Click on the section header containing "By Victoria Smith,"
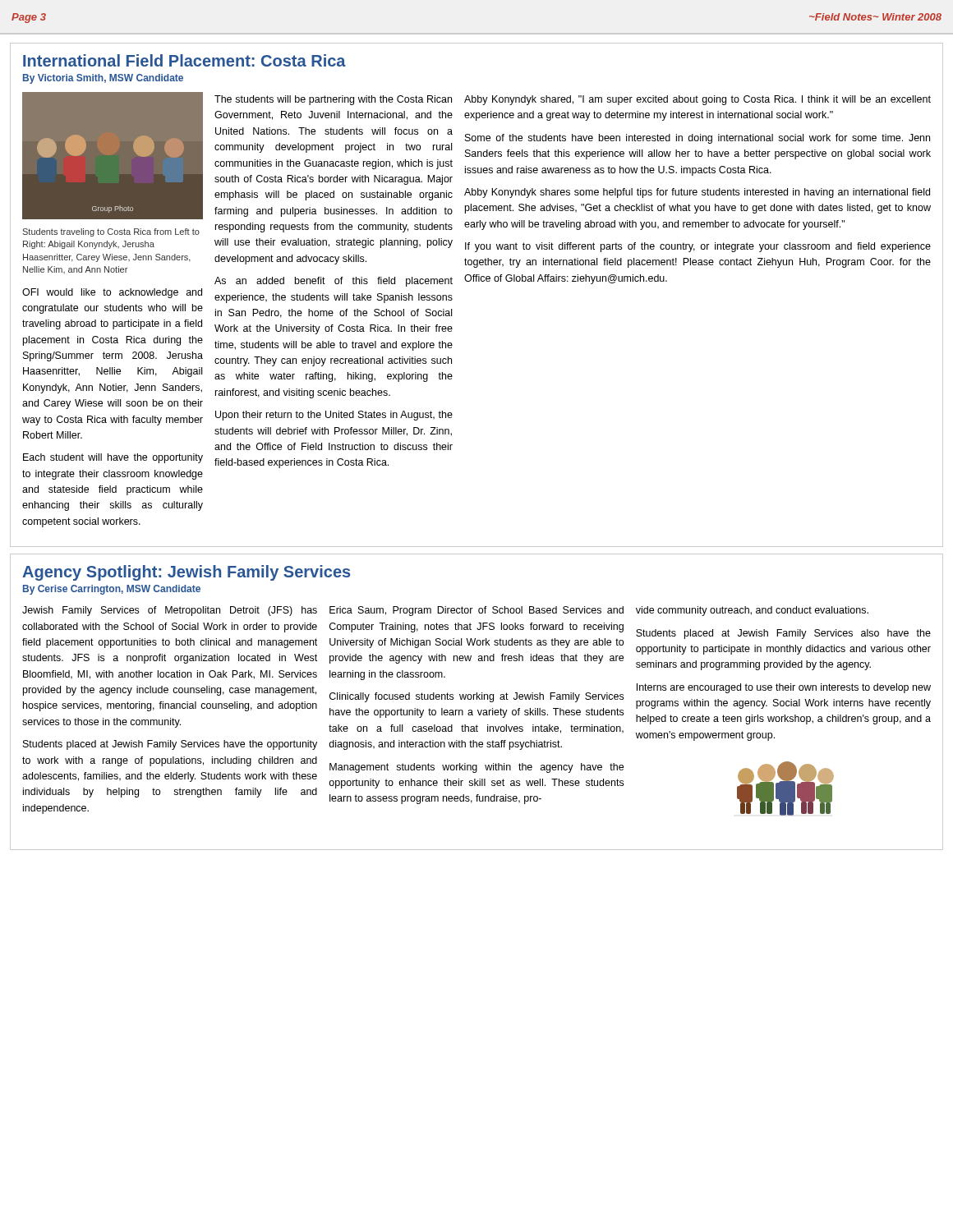The width and height of the screenshot is (953, 1232). [103, 78]
